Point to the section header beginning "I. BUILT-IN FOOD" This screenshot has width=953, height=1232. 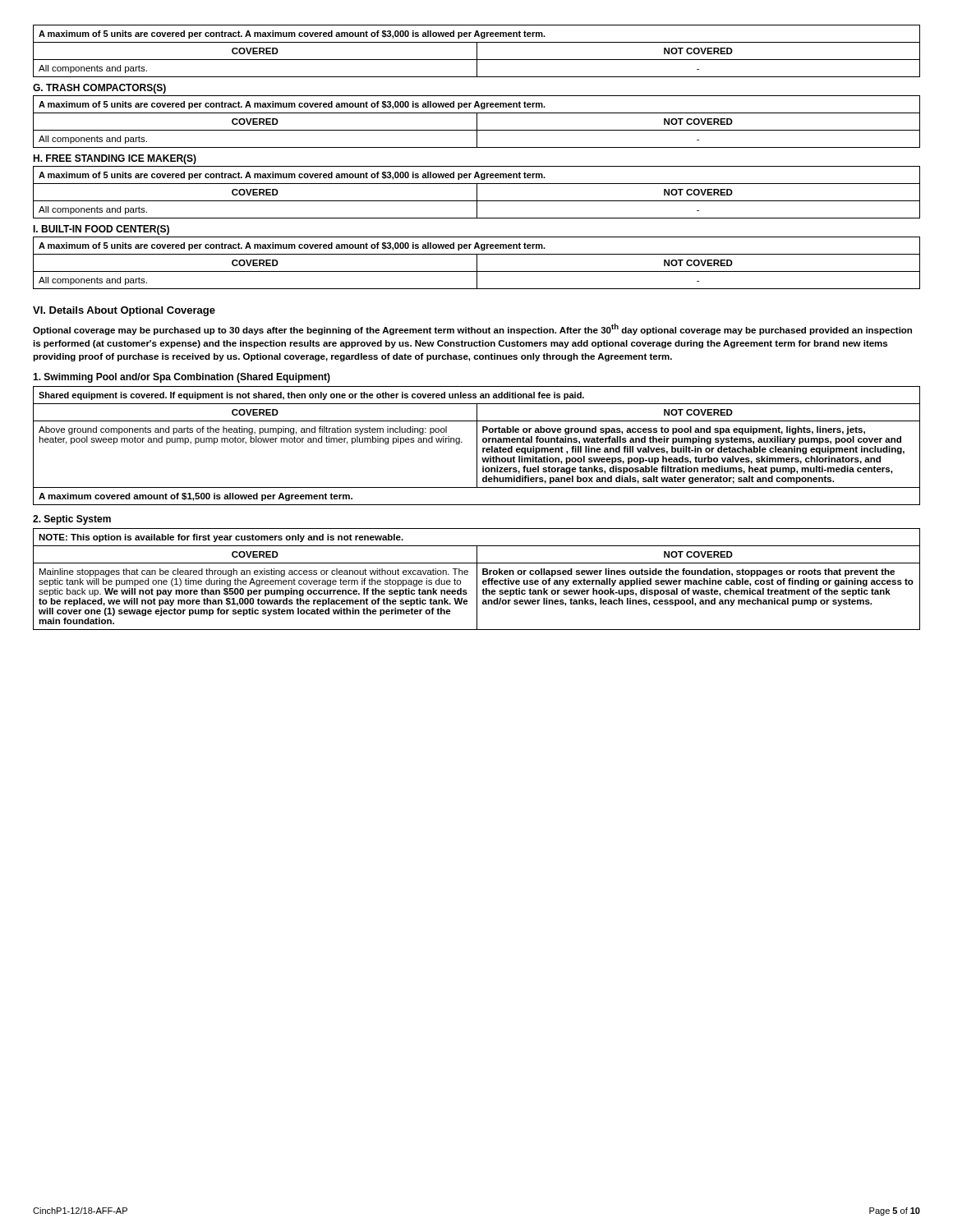(x=101, y=229)
